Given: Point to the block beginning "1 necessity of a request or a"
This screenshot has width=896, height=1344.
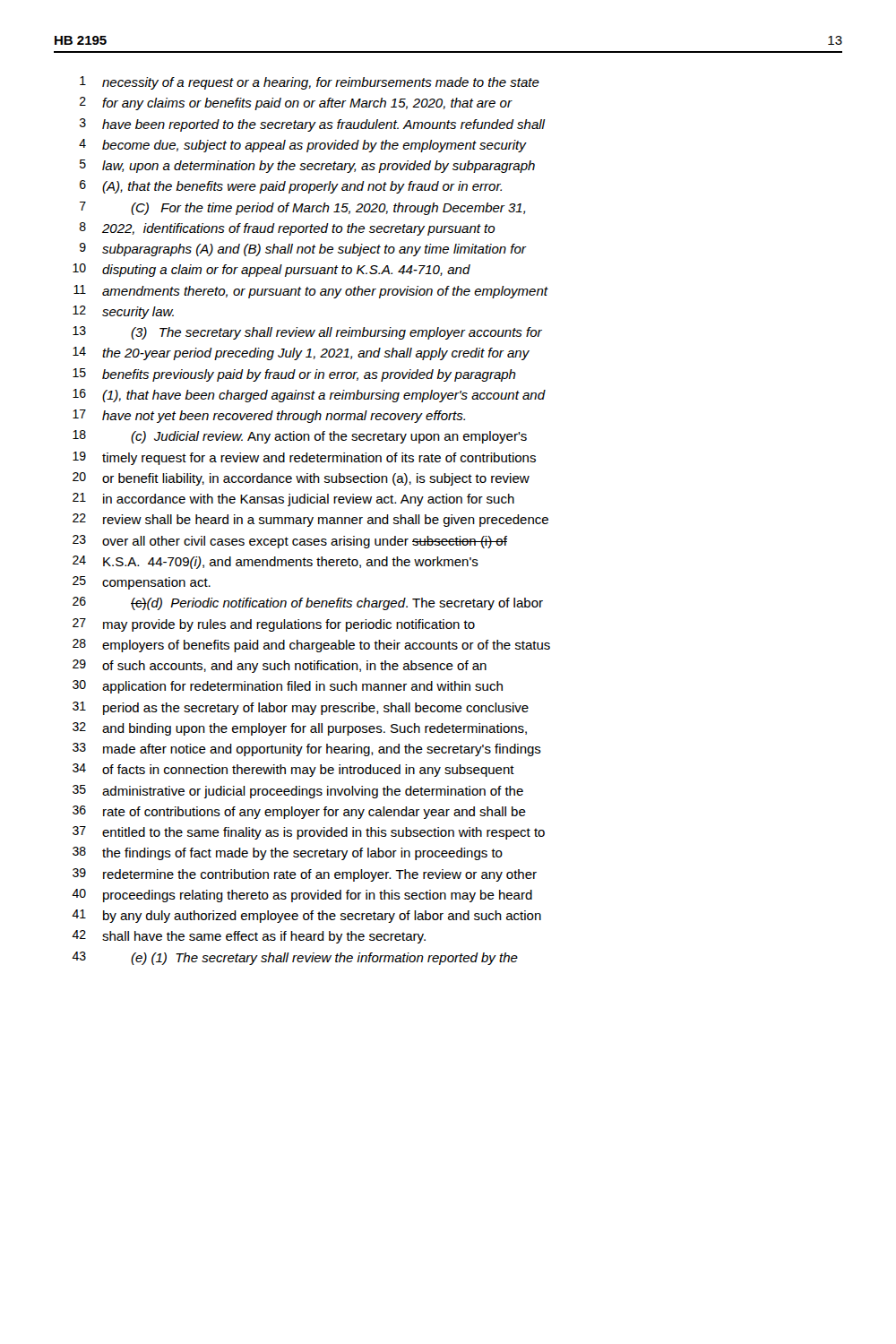Looking at the screenshot, I should click(448, 520).
